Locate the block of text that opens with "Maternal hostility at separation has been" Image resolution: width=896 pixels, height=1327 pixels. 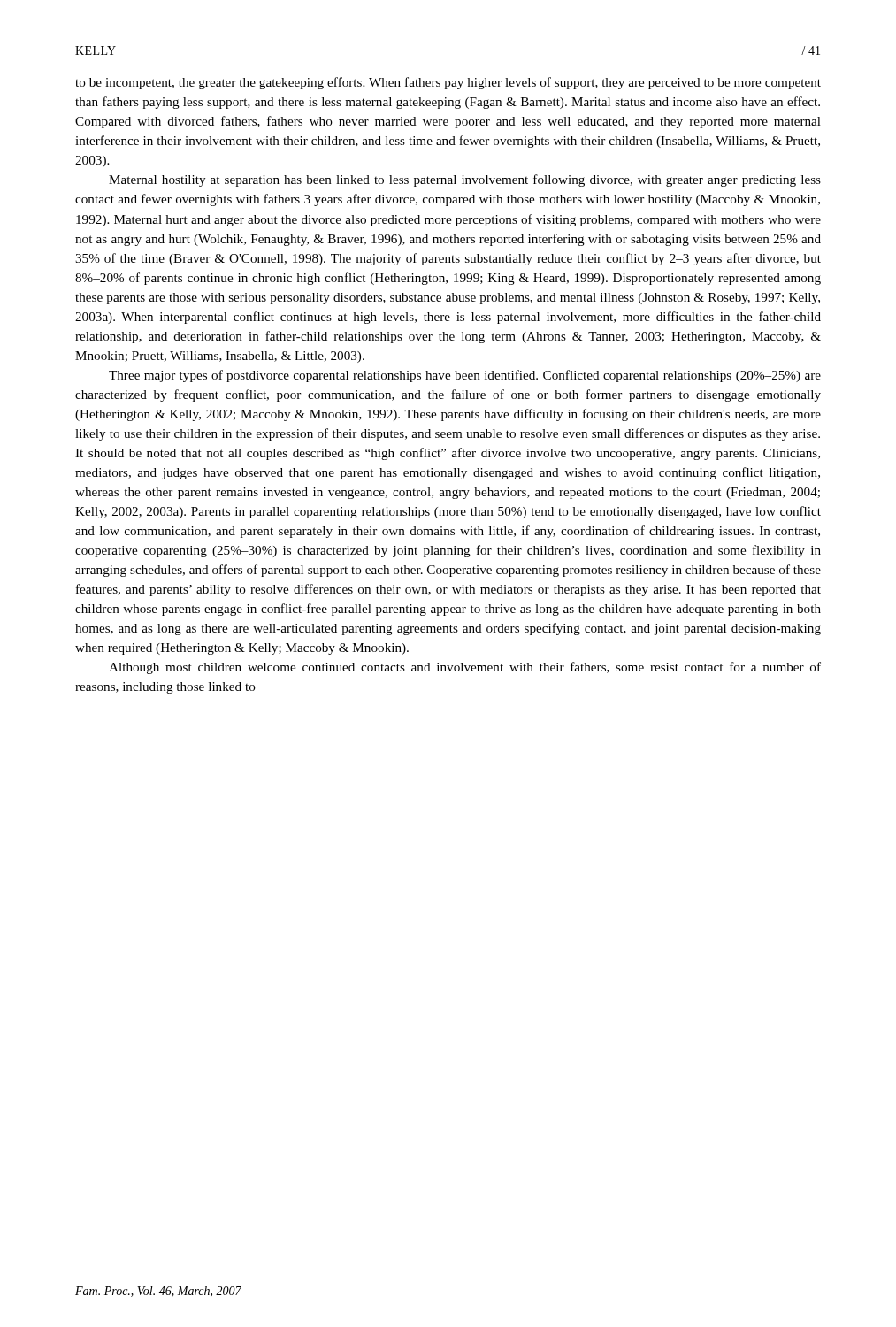tap(448, 268)
